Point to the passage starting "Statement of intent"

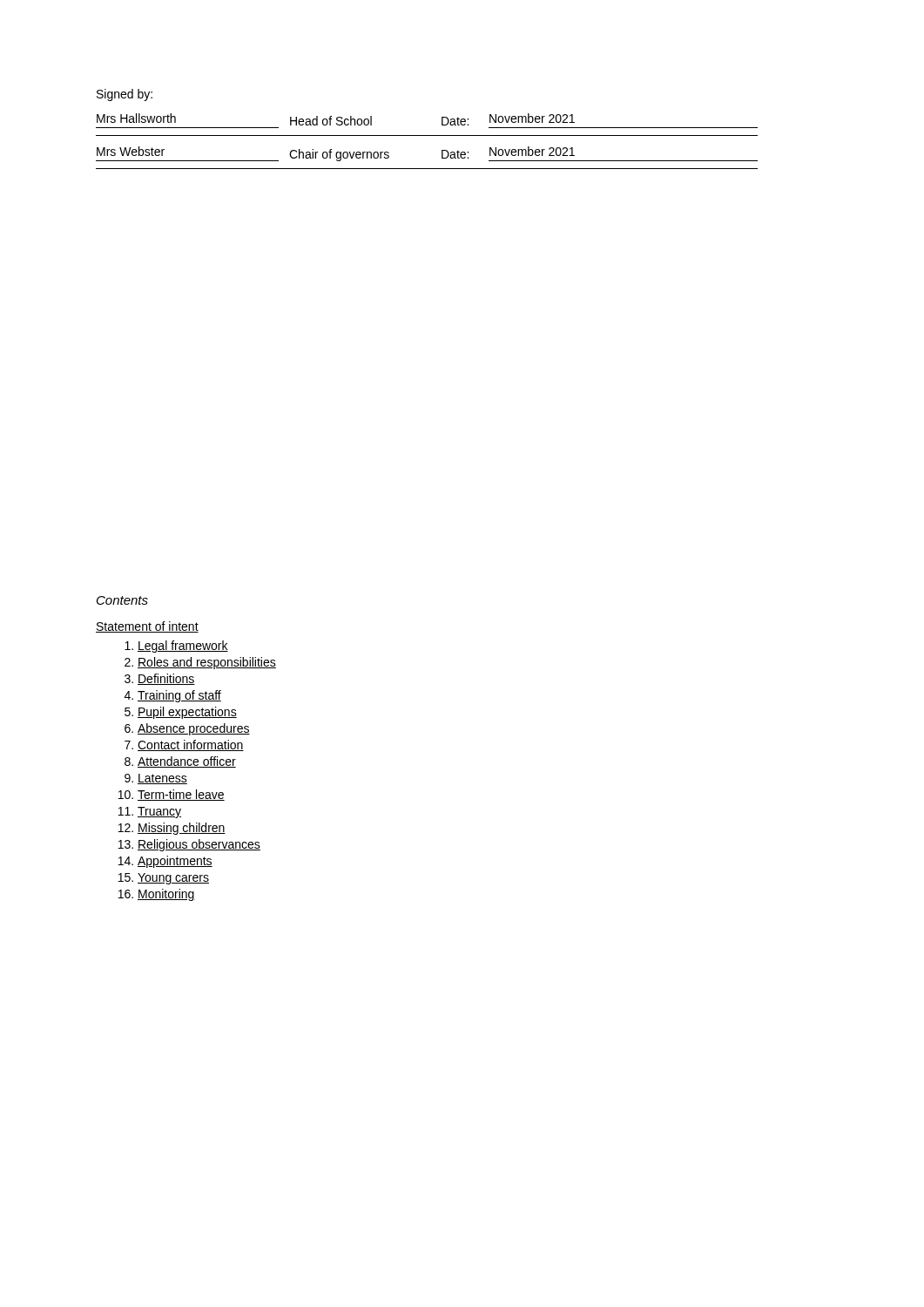point(147,627)
